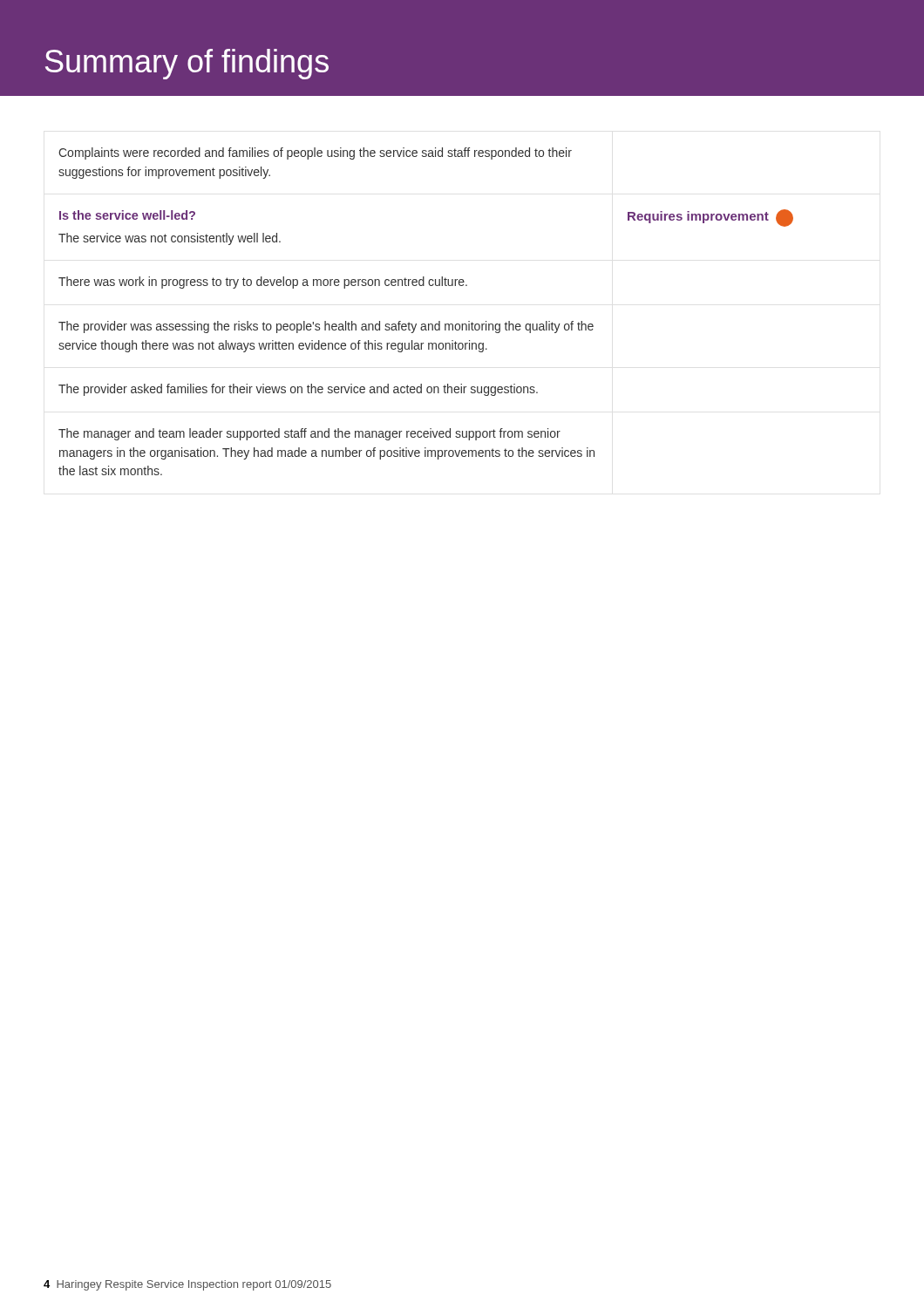
Task: Locate the element starting "The provider was assessing"
Action: pyautogui.click(x=328, y=336)
